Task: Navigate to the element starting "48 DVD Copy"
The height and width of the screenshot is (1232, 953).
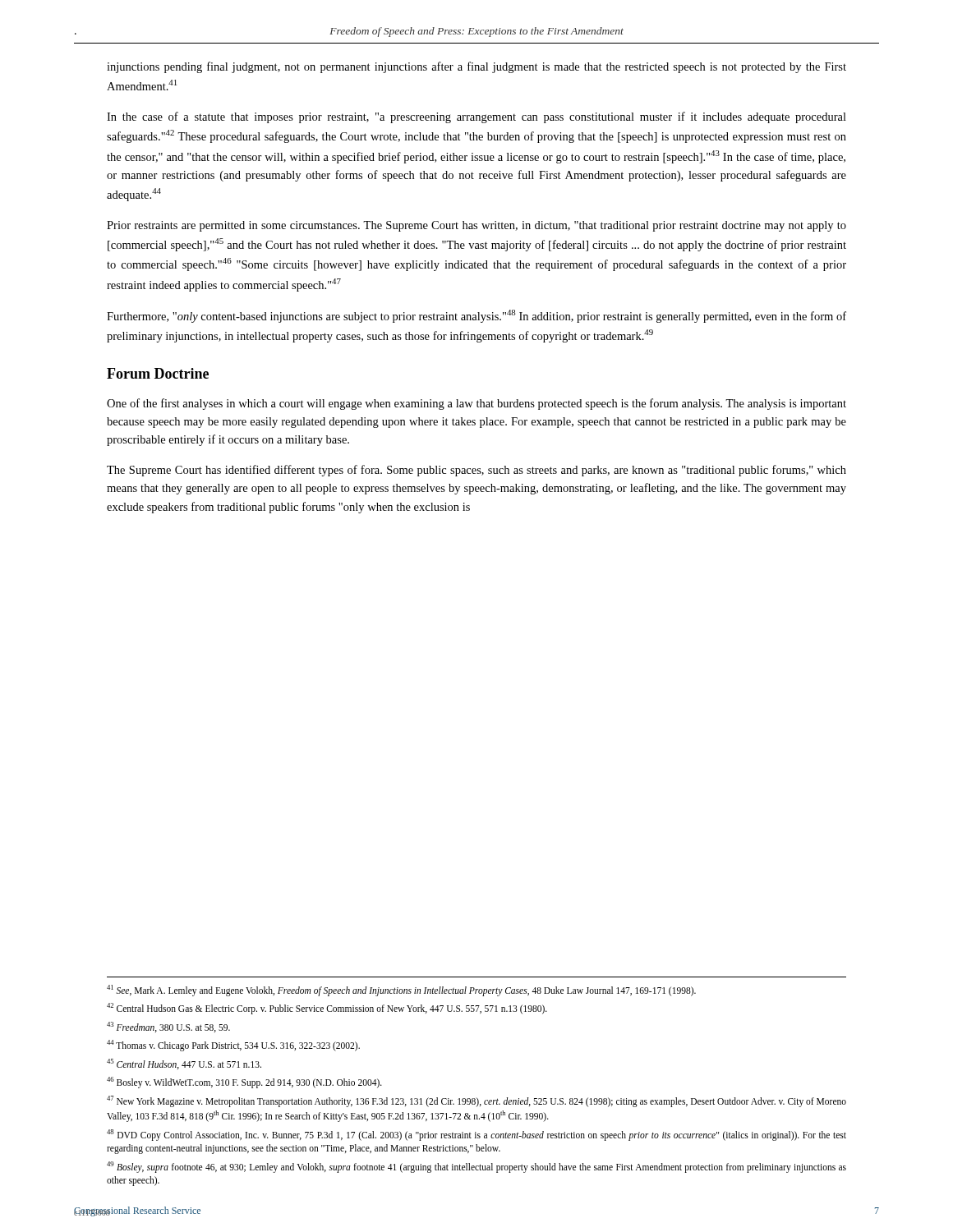Action: pyautogui.click(x=476, y=1140)
